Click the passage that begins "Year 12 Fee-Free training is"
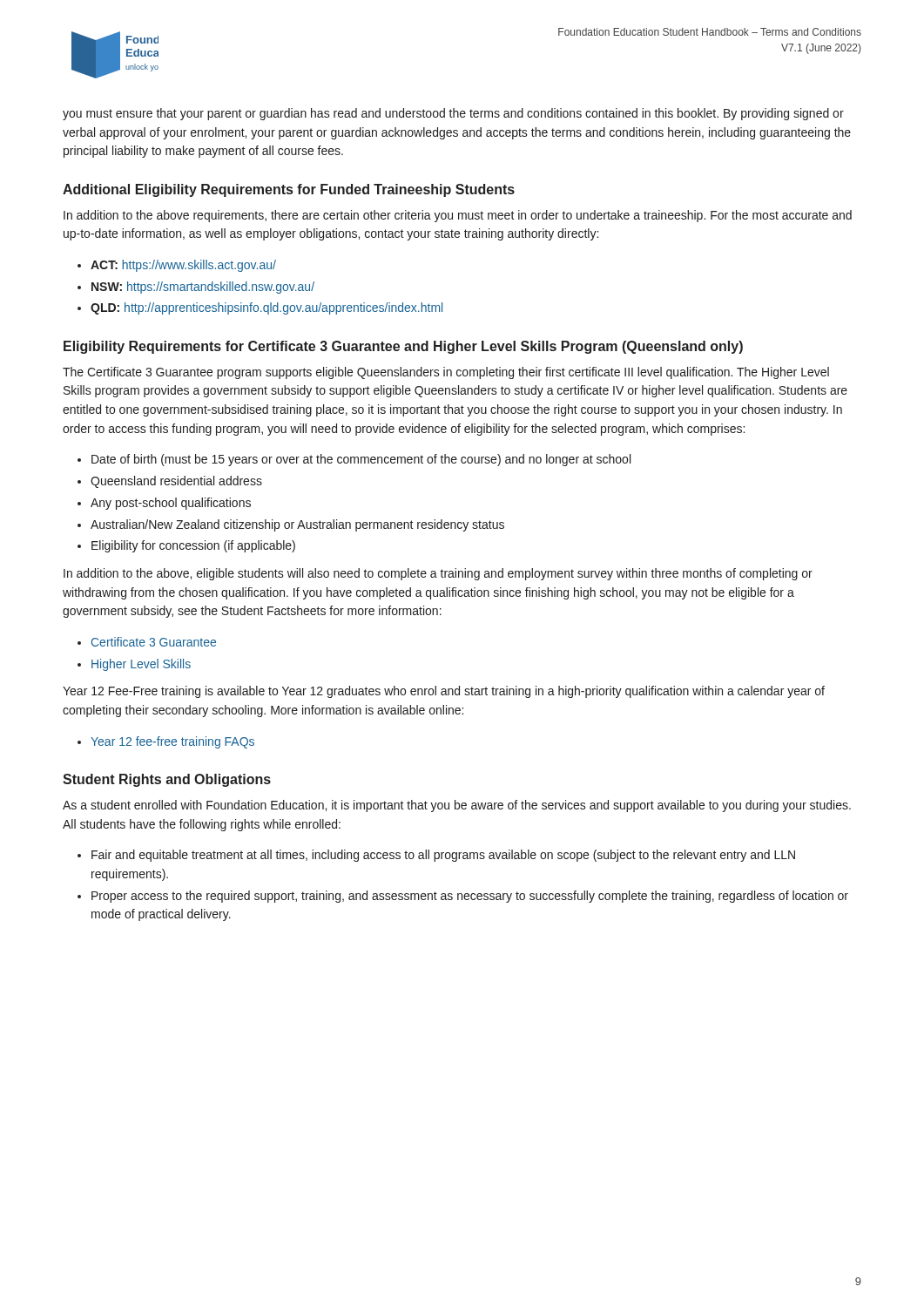The height and width of the screenshot is (1307, 924). pos(444,701)
